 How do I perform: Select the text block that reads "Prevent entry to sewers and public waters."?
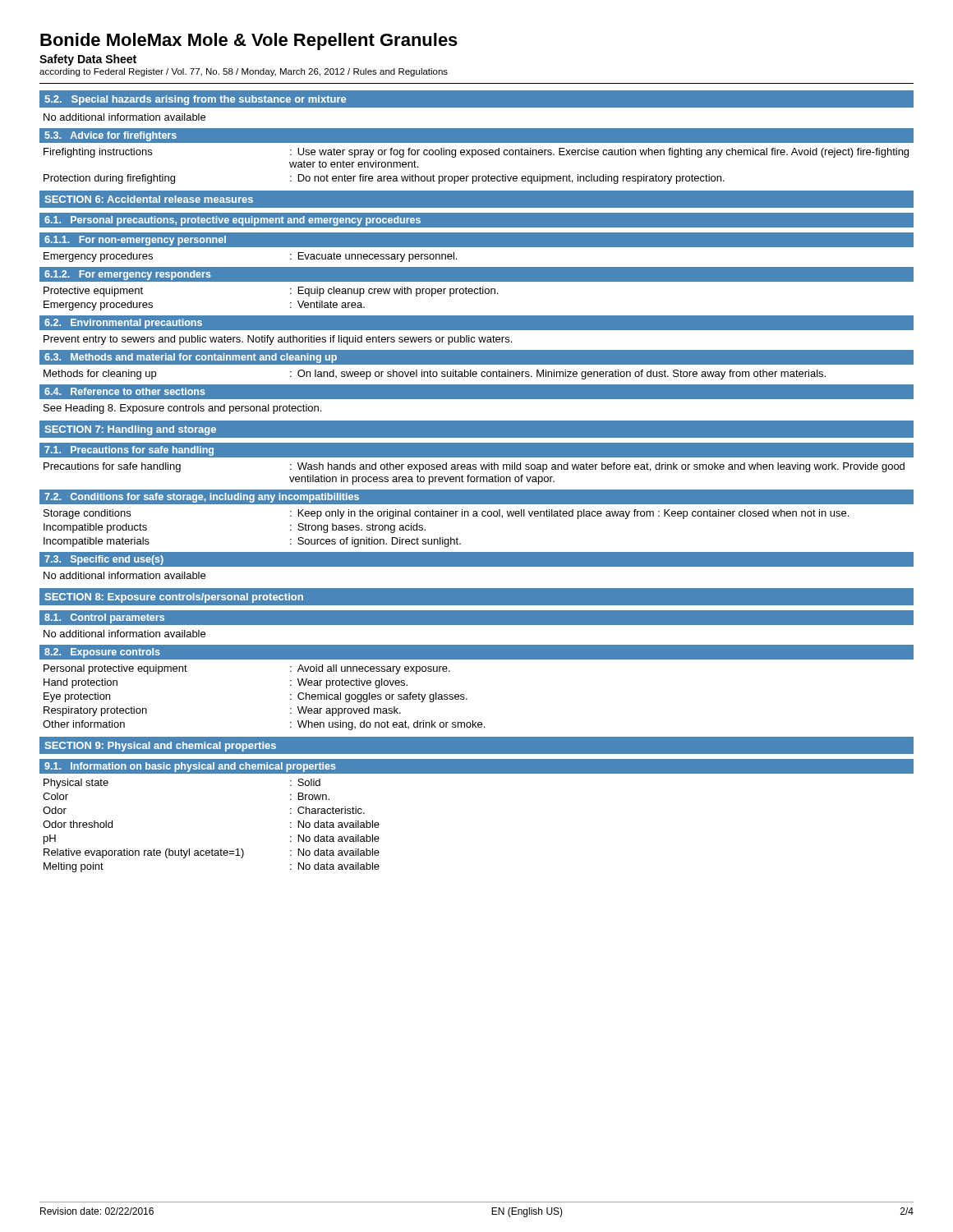(x=478, y=339)
